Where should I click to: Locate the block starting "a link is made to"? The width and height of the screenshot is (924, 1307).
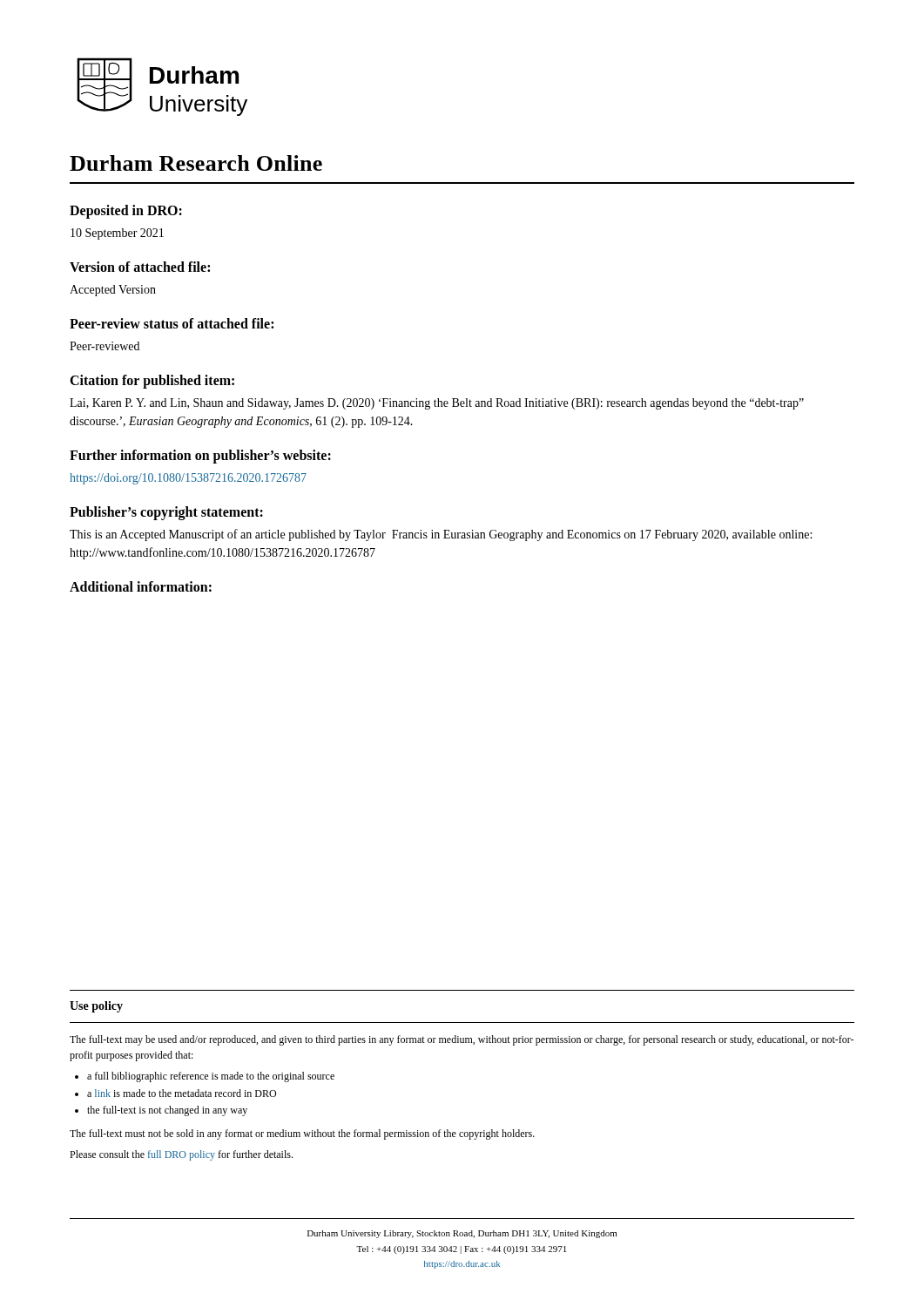(182, 1093)
